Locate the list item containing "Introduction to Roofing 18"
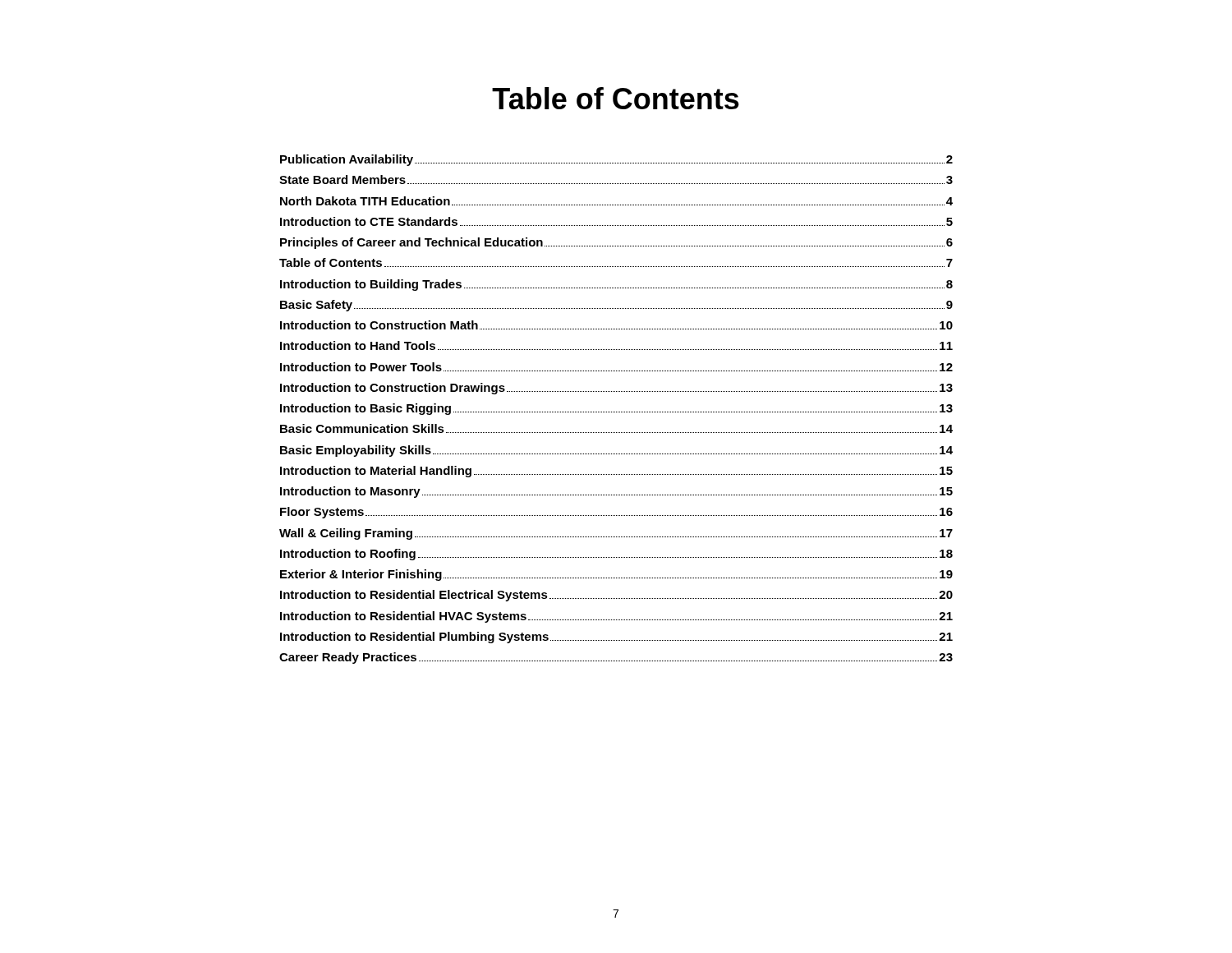Viewport: 1232px width, 953px height. 616,553
